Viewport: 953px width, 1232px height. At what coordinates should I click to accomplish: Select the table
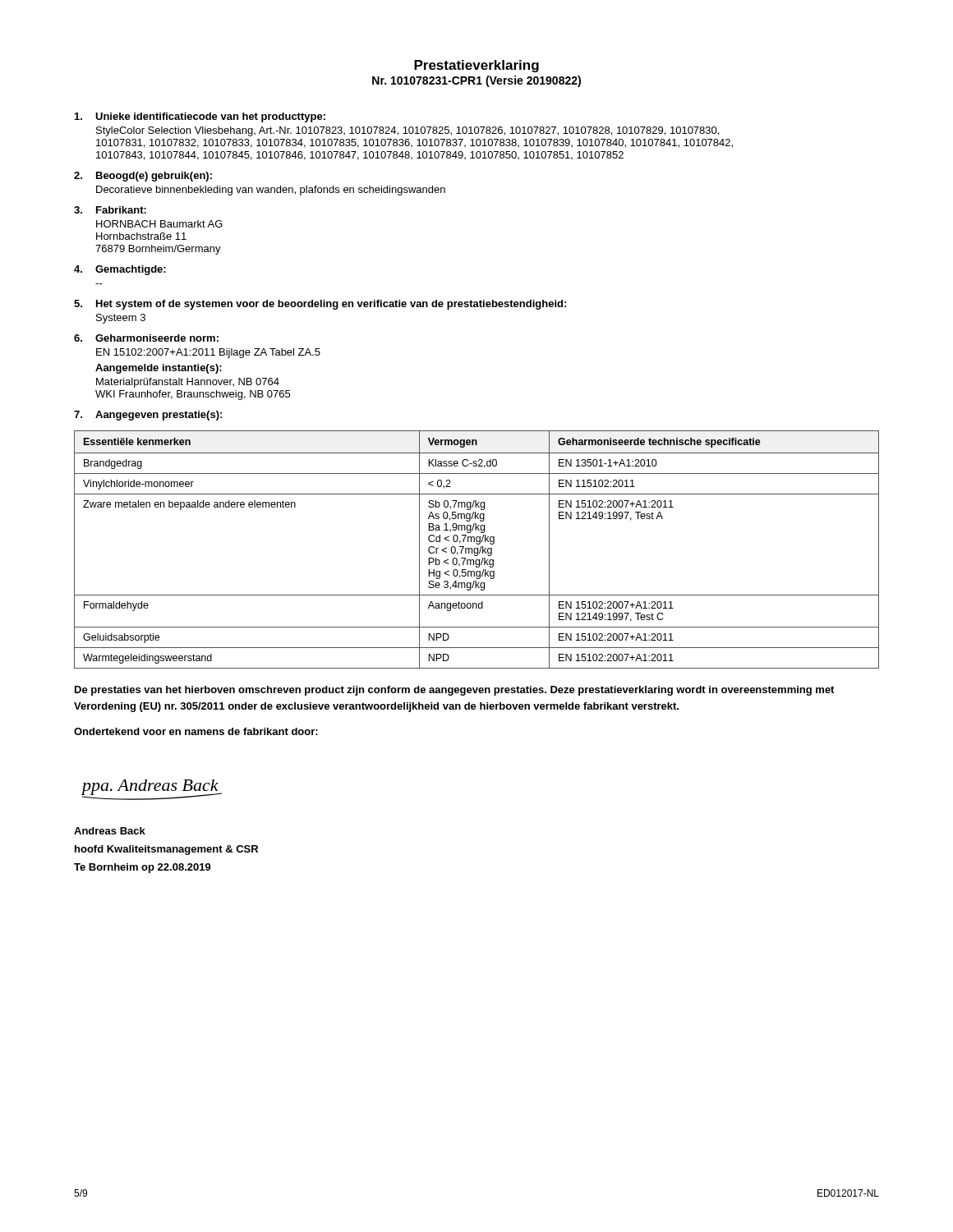[476, 549]
